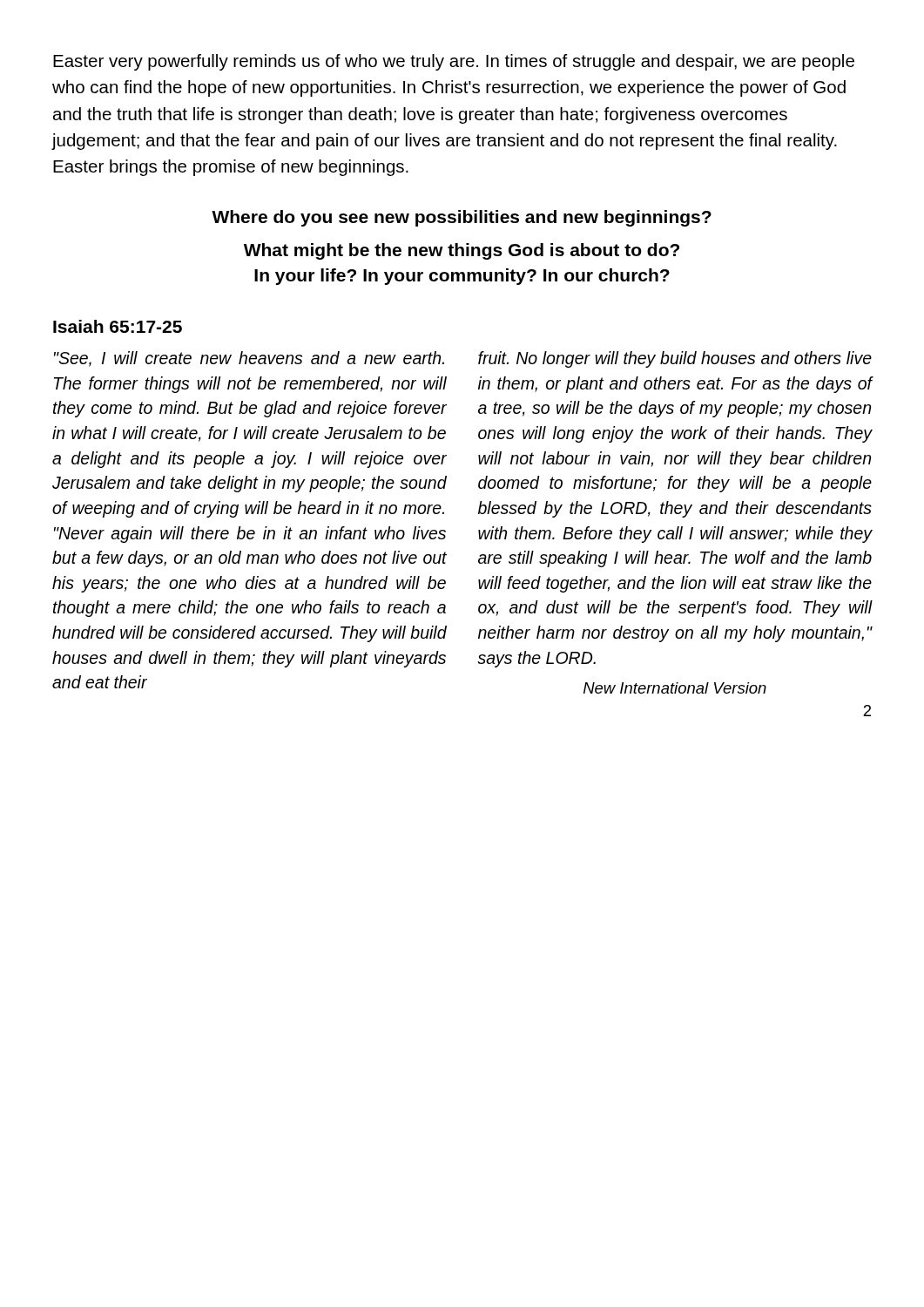Point to the text block starting "New International Version"

click(x=675, y=688)
